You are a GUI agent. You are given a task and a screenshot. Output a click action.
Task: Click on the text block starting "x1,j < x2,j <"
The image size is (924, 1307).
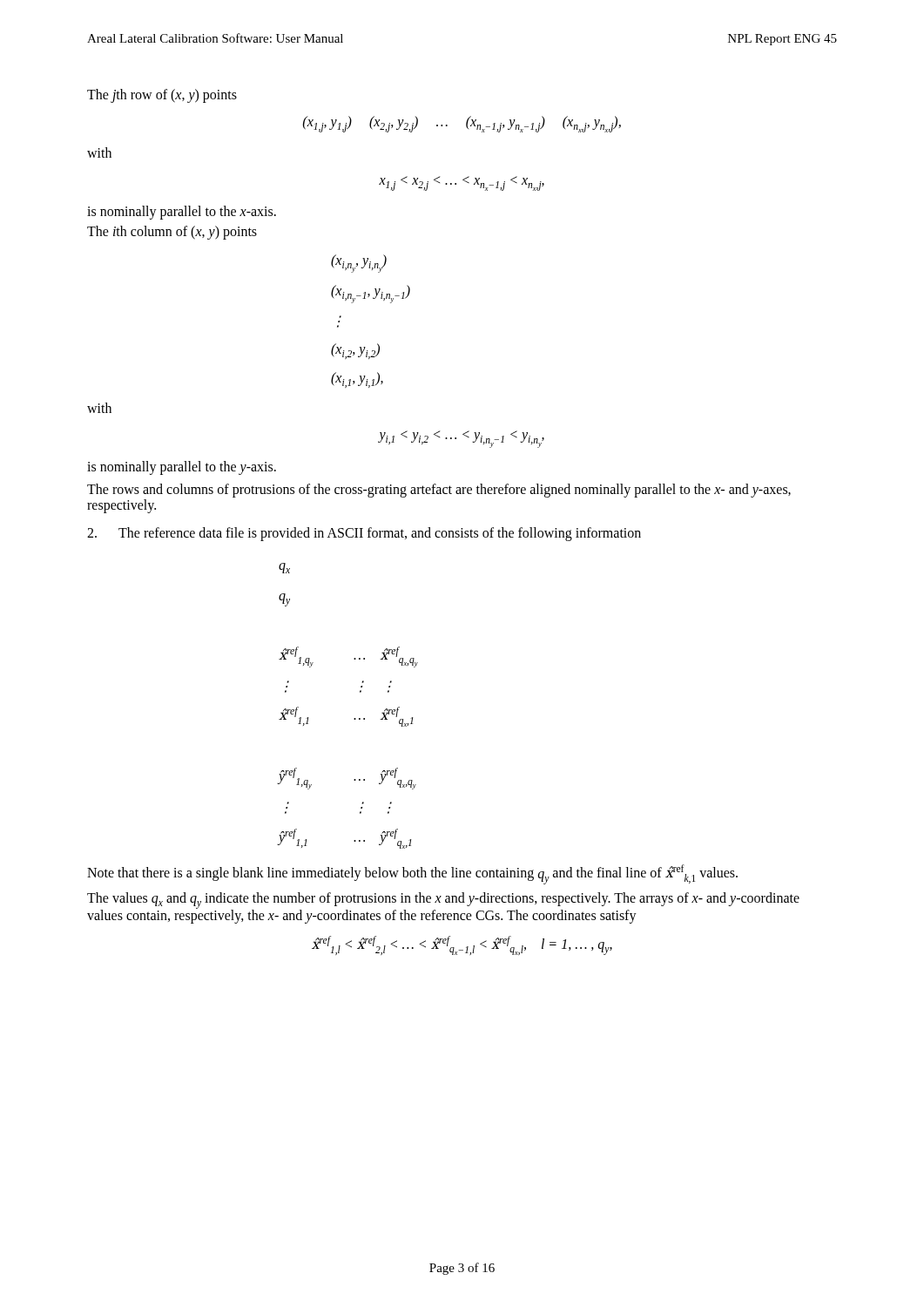[x=462, y=183]
